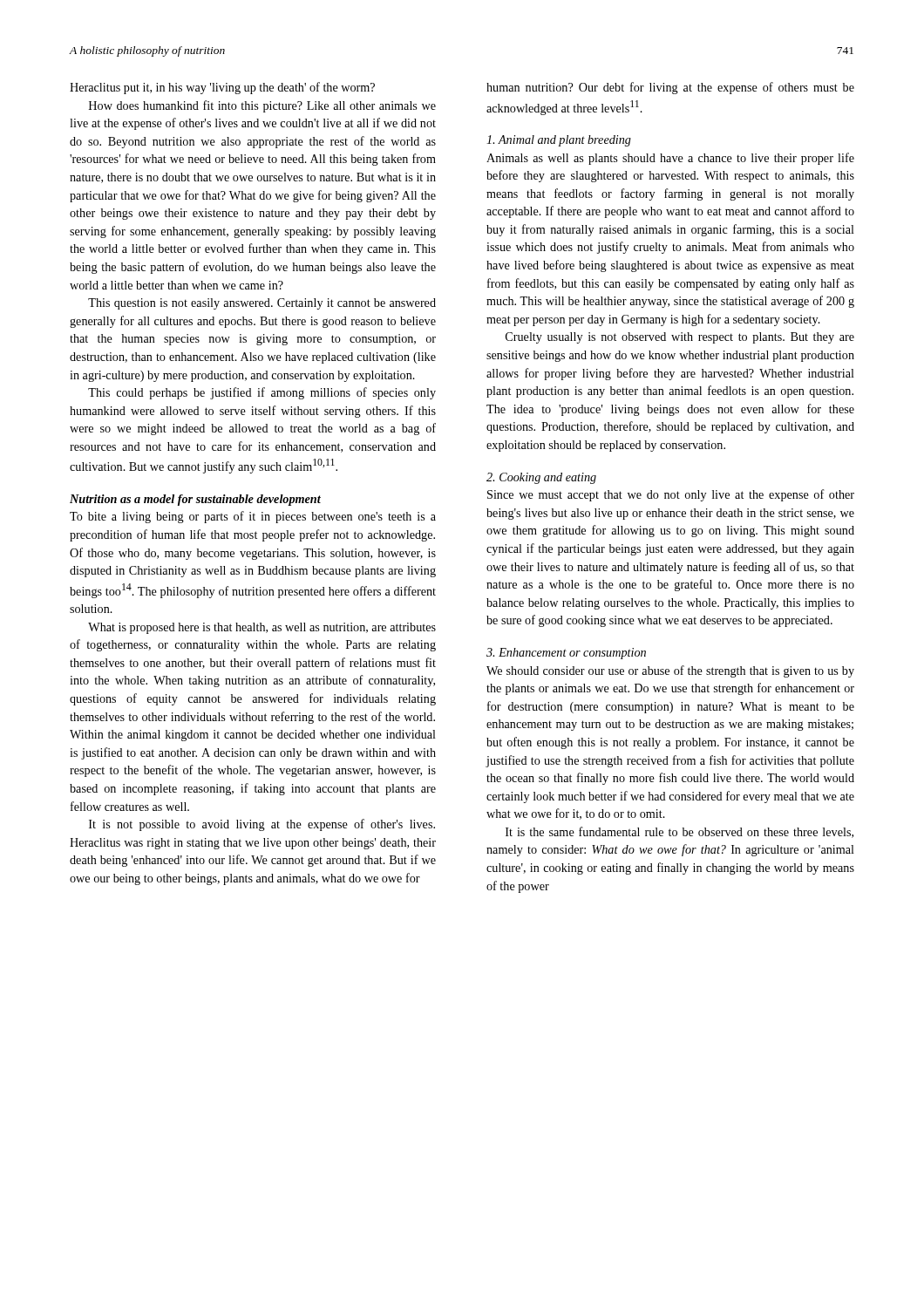Point to "2. Cooking and eating"
This screenshot has width=924, height=1308.
541,478
